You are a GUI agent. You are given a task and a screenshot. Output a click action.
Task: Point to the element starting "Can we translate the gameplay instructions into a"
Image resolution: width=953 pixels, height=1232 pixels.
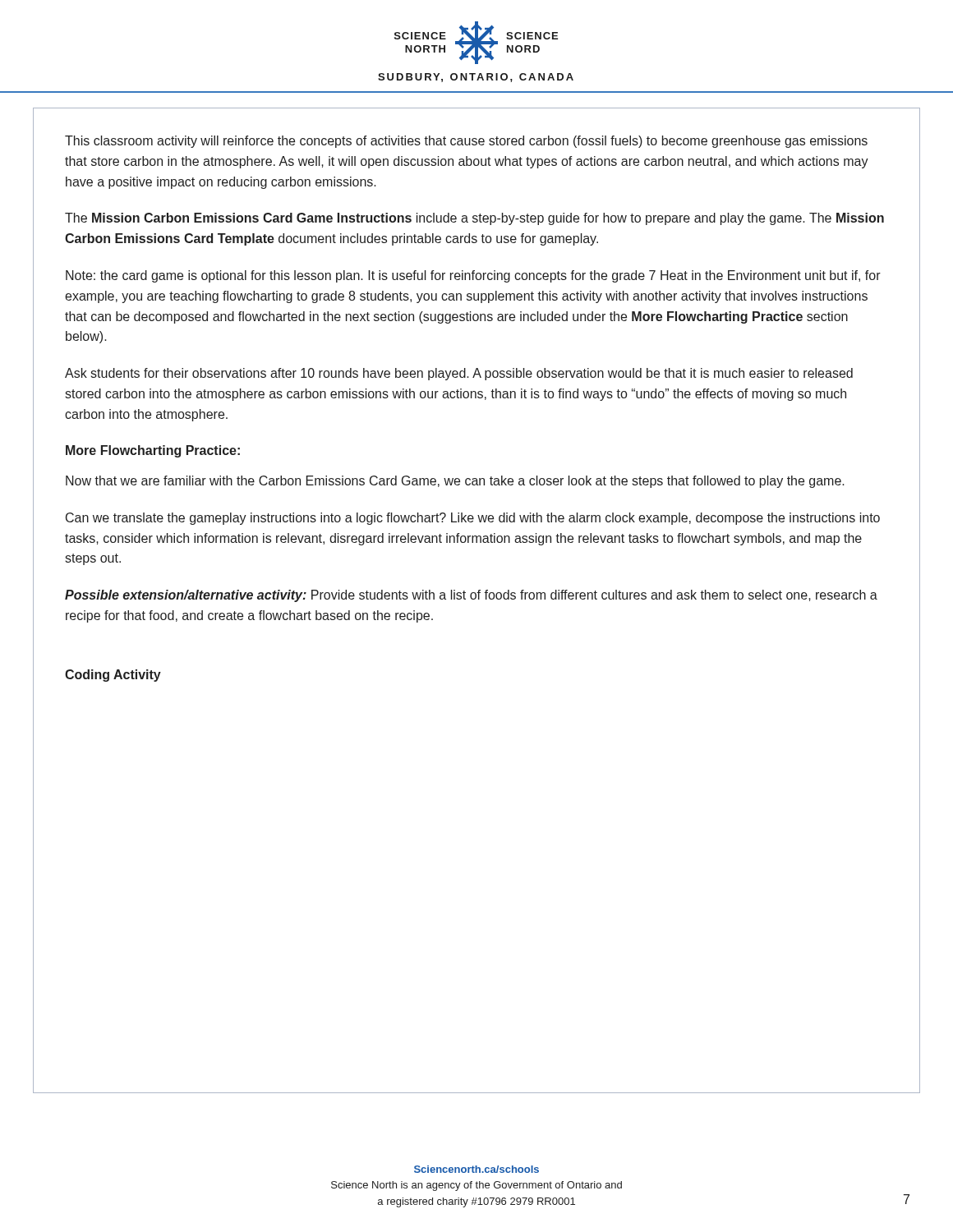473,538
